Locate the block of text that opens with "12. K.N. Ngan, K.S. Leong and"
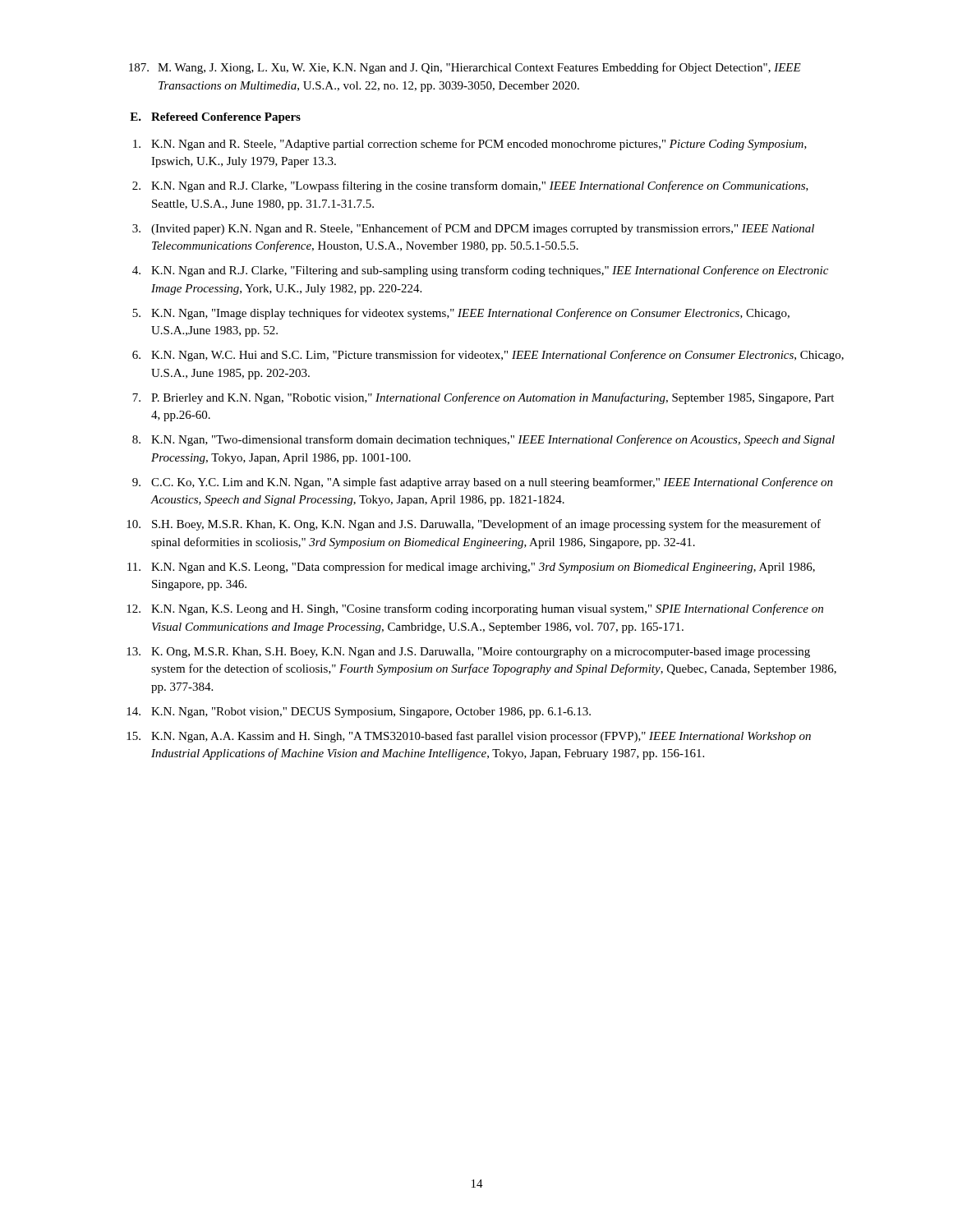953x1232 pixels. pyautogui.click(x=476, y=618)
